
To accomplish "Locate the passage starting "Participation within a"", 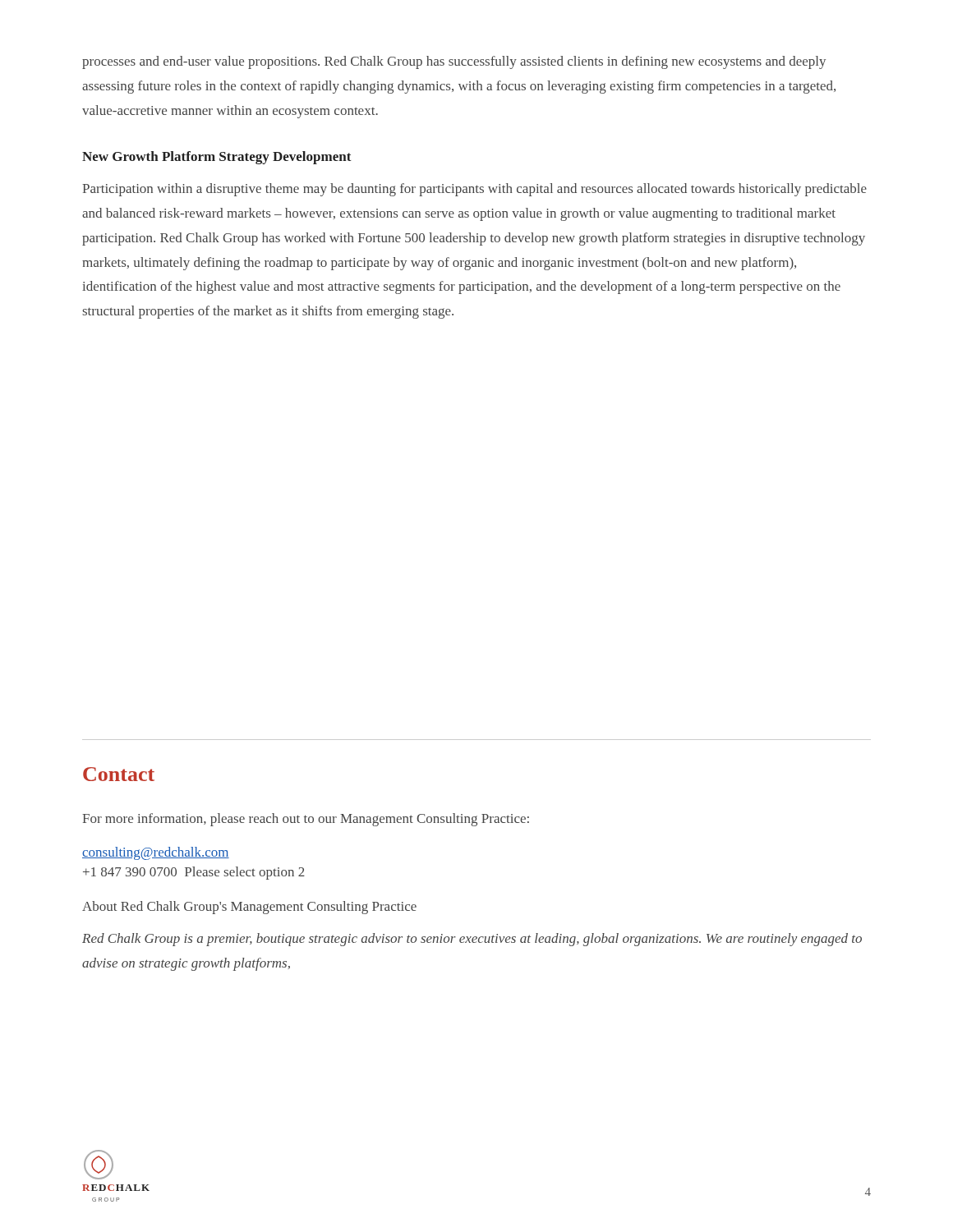I will 474,250.
